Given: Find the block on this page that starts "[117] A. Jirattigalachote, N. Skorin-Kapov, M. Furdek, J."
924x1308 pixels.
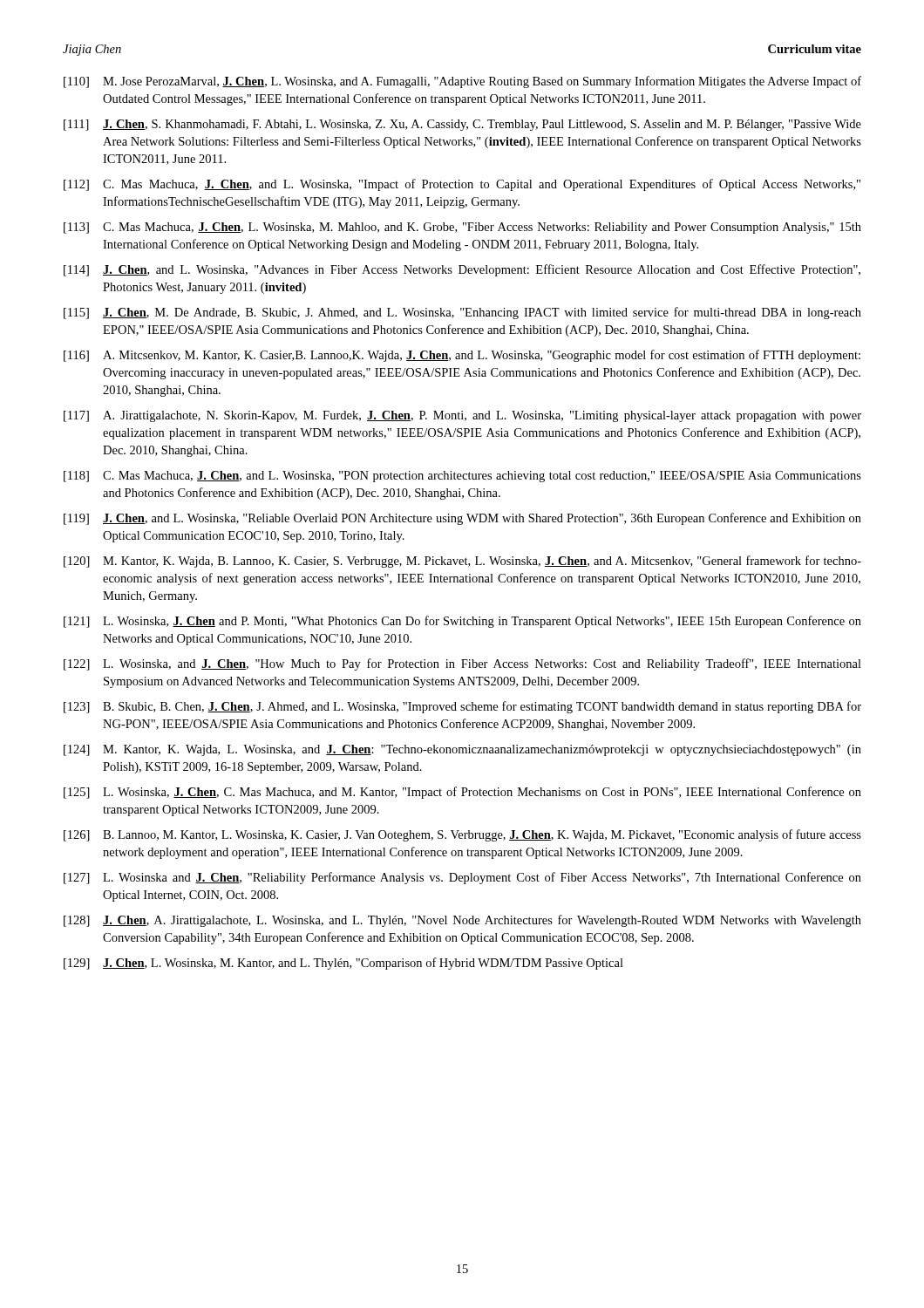Looking at the screenshot, I should click(462, 433).
